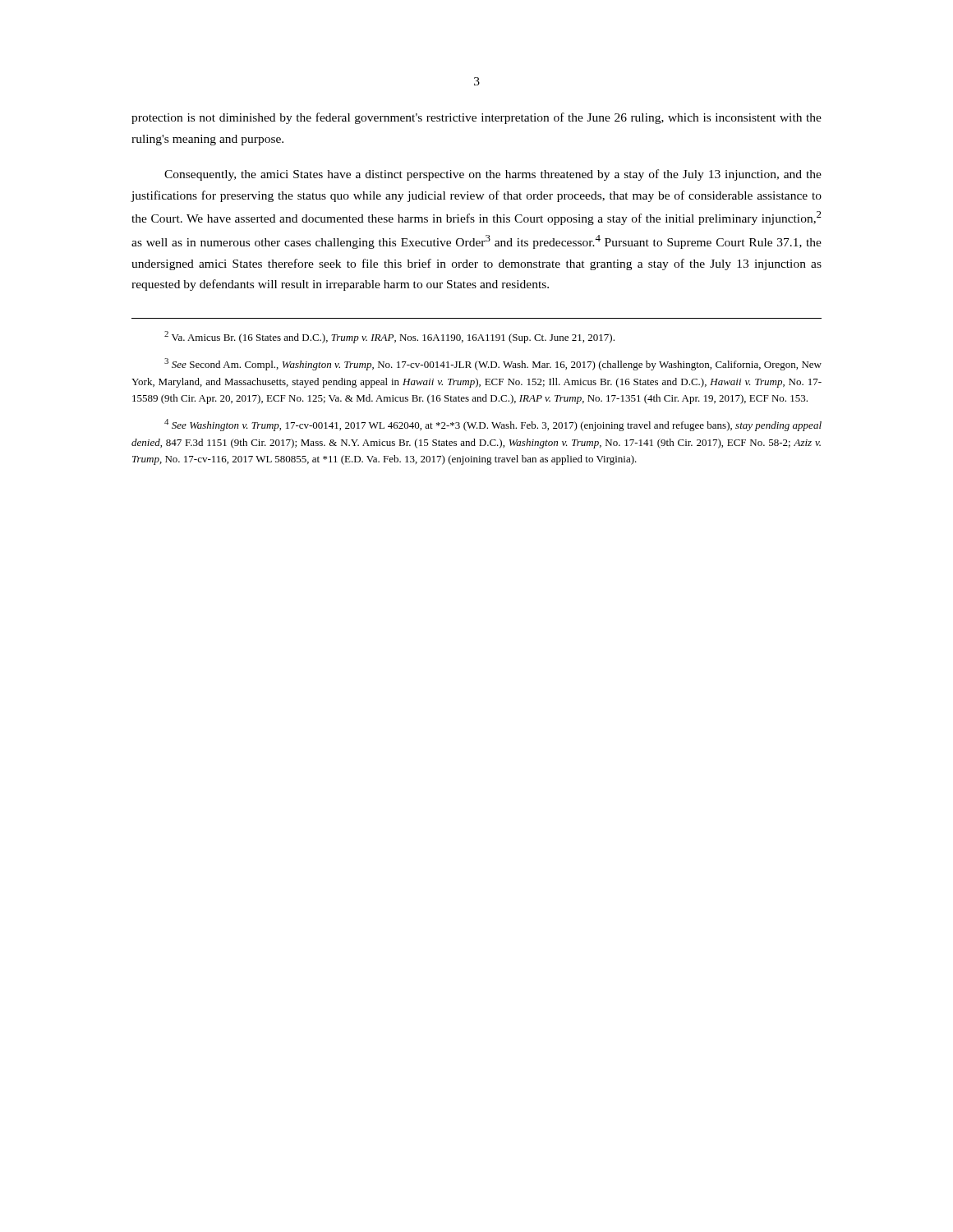This screenshot has width=953, height=1232.
Task: Point to the region starting "Consequently, the amici States"
Action: pyautogui.click(x=476, y=229)
